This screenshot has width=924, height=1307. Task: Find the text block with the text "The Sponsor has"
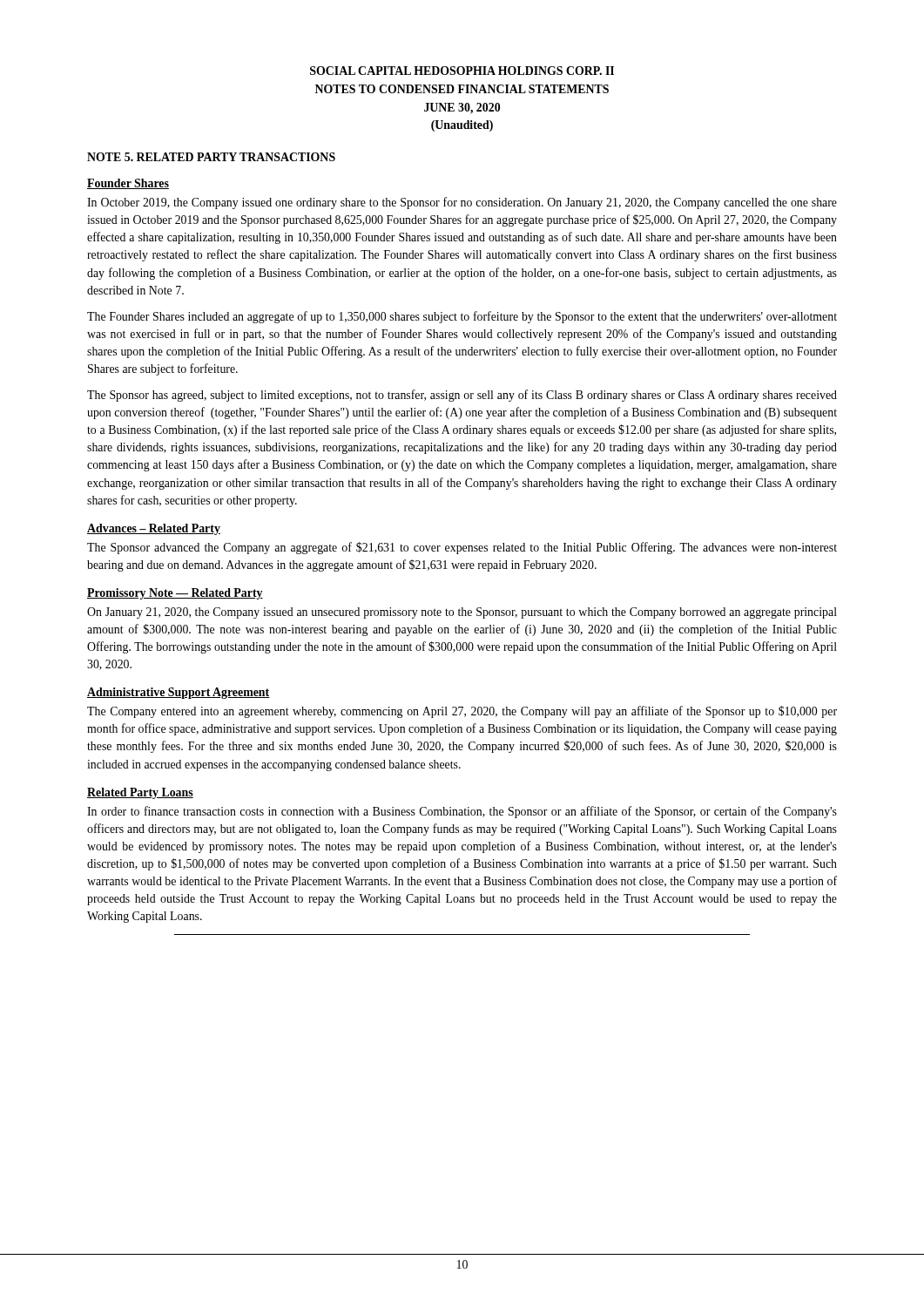pos(462,448)
